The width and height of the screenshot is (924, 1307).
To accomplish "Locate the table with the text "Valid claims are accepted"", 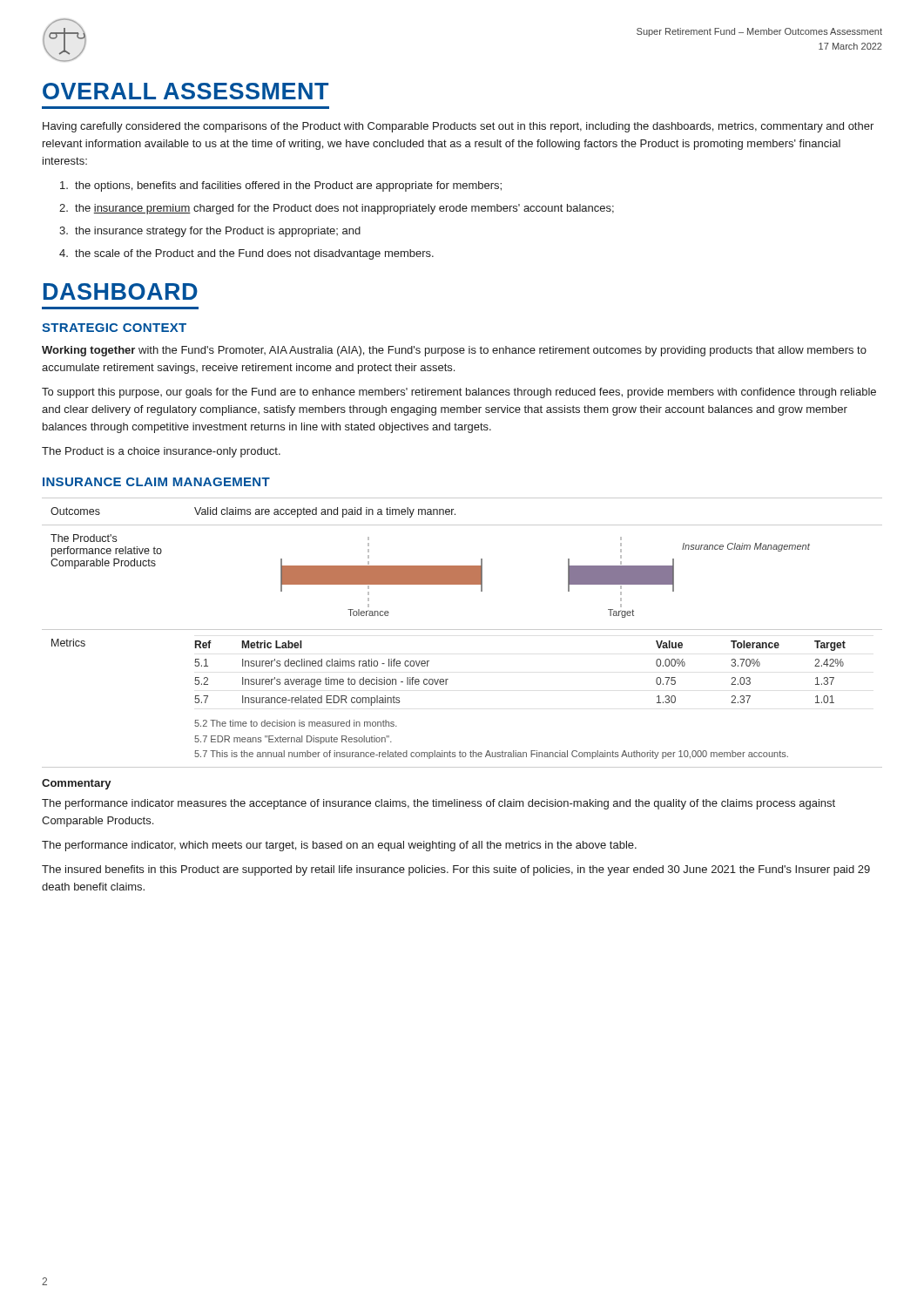I will (462, 633).
